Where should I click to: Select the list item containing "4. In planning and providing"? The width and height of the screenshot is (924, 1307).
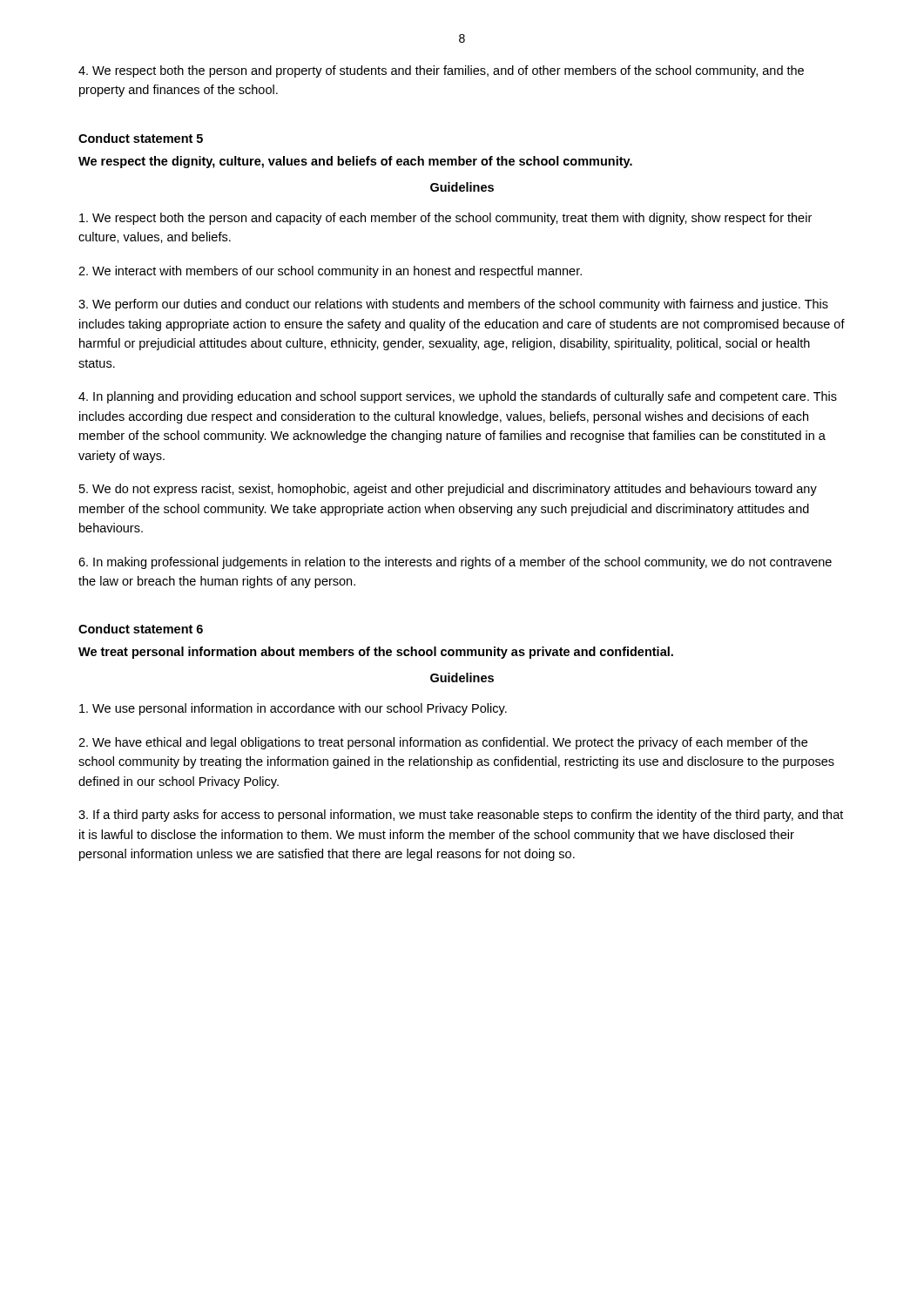pos(458,426)
